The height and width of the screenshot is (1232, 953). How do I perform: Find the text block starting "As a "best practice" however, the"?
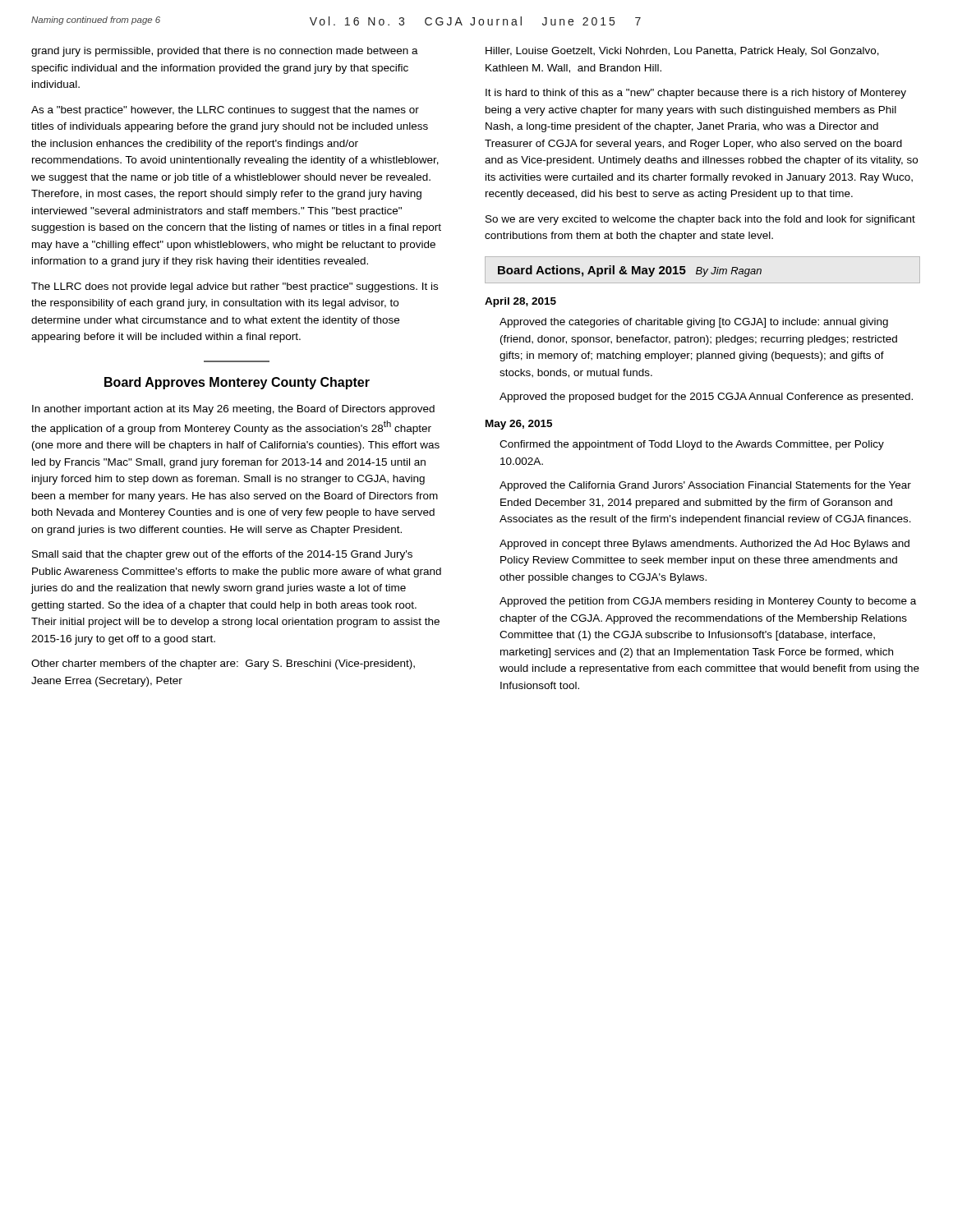[236, 185]
